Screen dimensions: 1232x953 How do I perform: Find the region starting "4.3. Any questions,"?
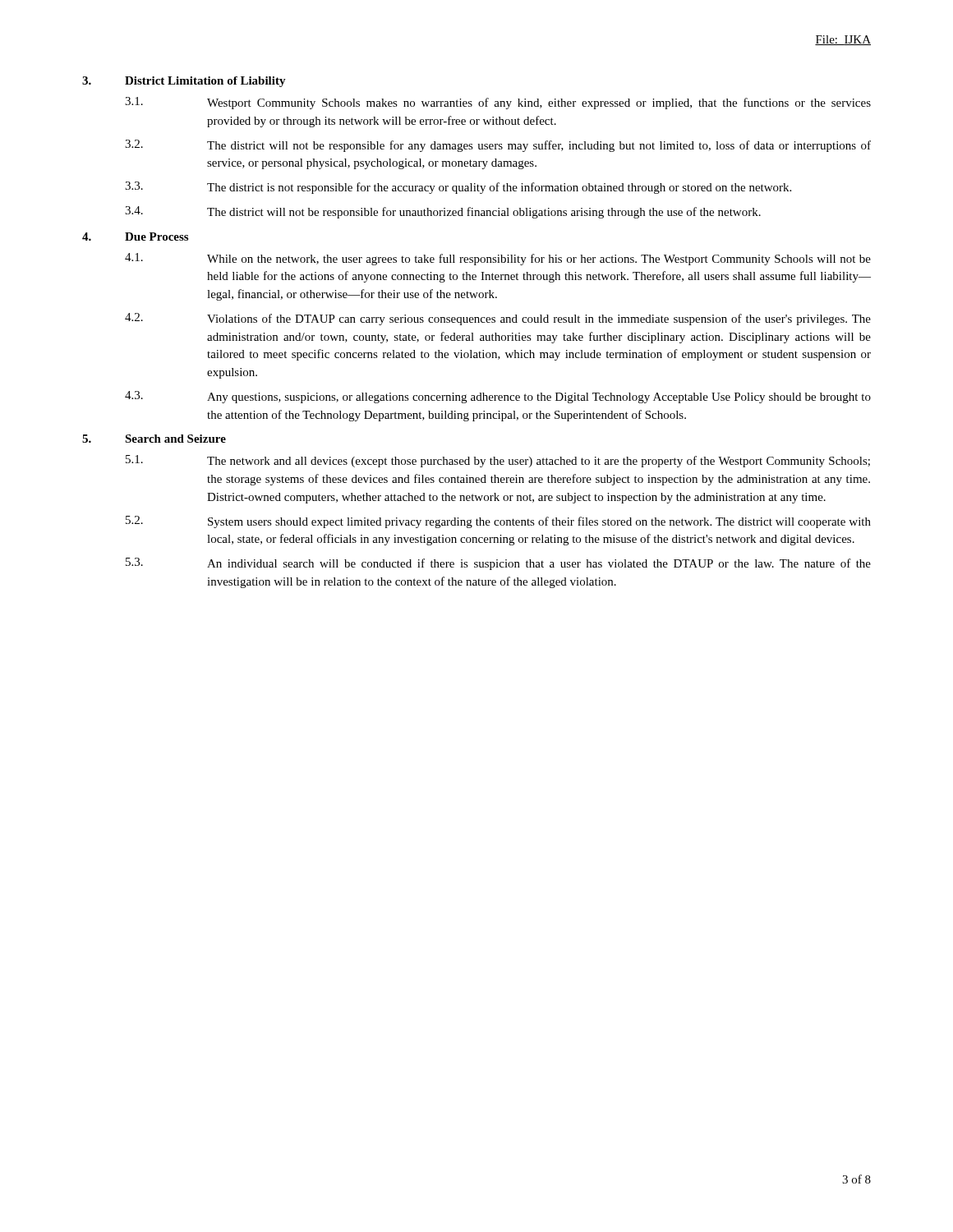point(476,406)
